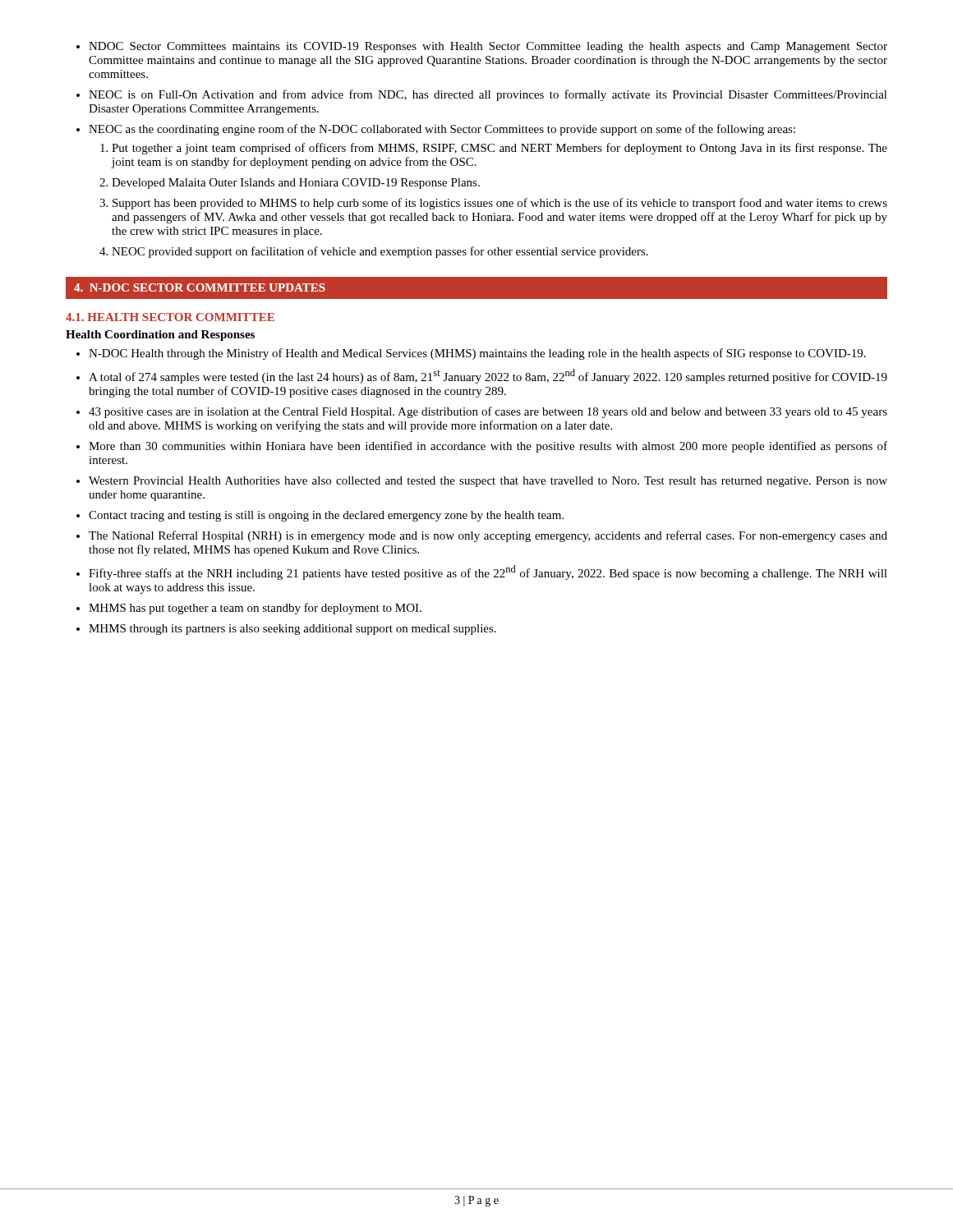Locate the block of text that opens with "43 positive cases are in isolation at"
Viewport: 953px width, 1232px height.
pos(488,419)
